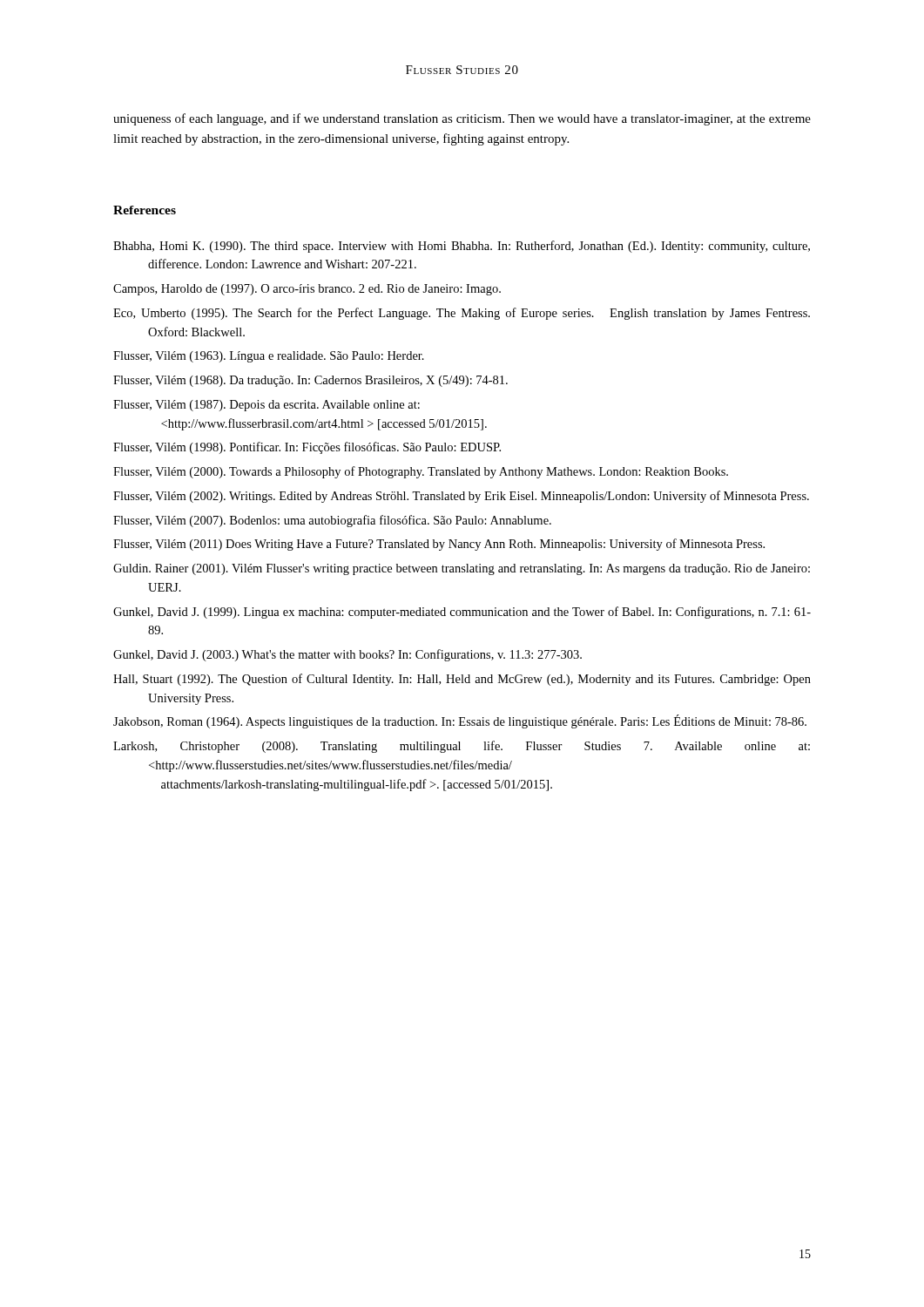924x1307 pixels.
Task: Click on the list item containing "Campos, Haroldo de (1997). O arco-íris branco. 2"
Action: coord(307,288)
